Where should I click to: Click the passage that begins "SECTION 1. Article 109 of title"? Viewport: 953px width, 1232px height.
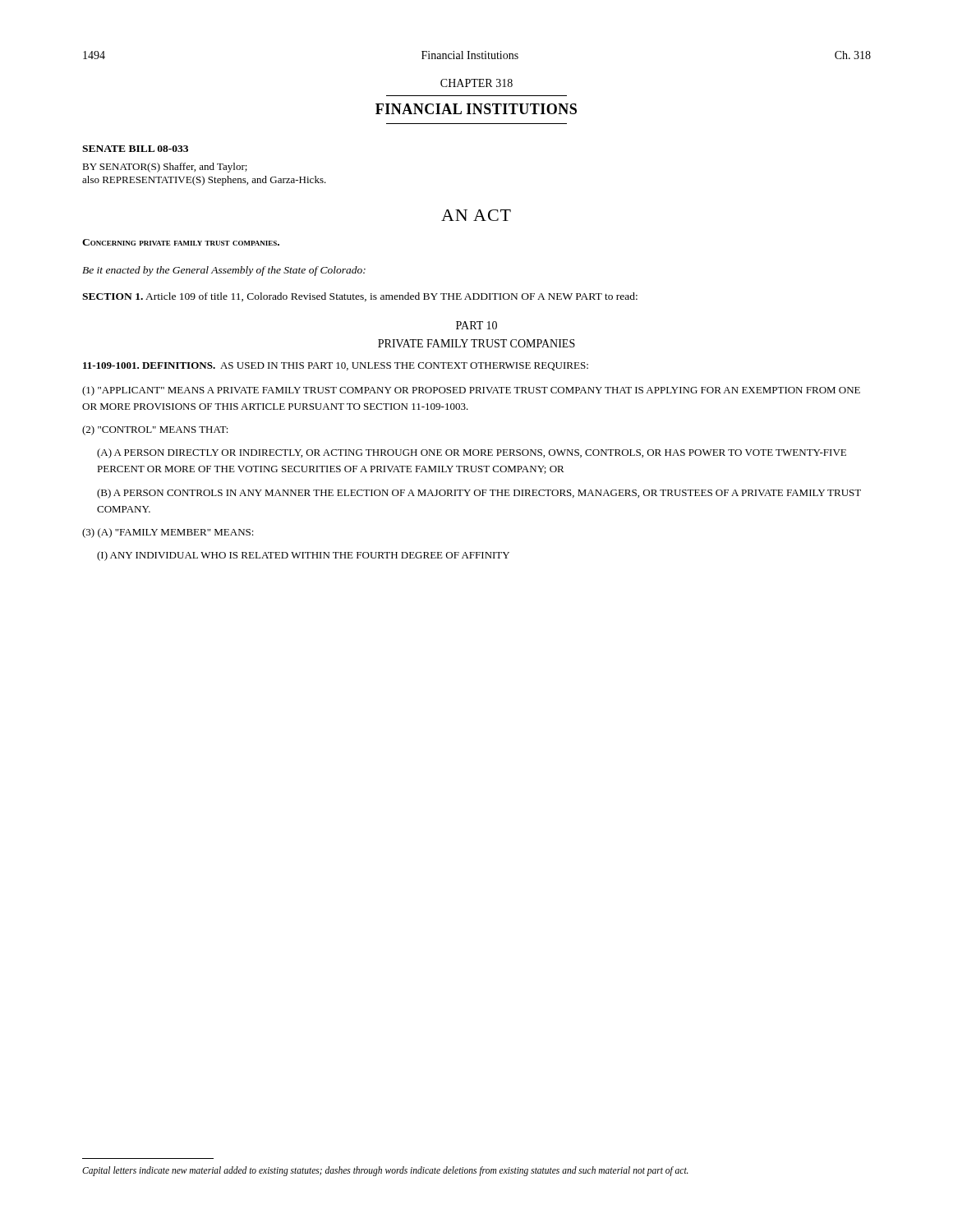coord(360,296)
